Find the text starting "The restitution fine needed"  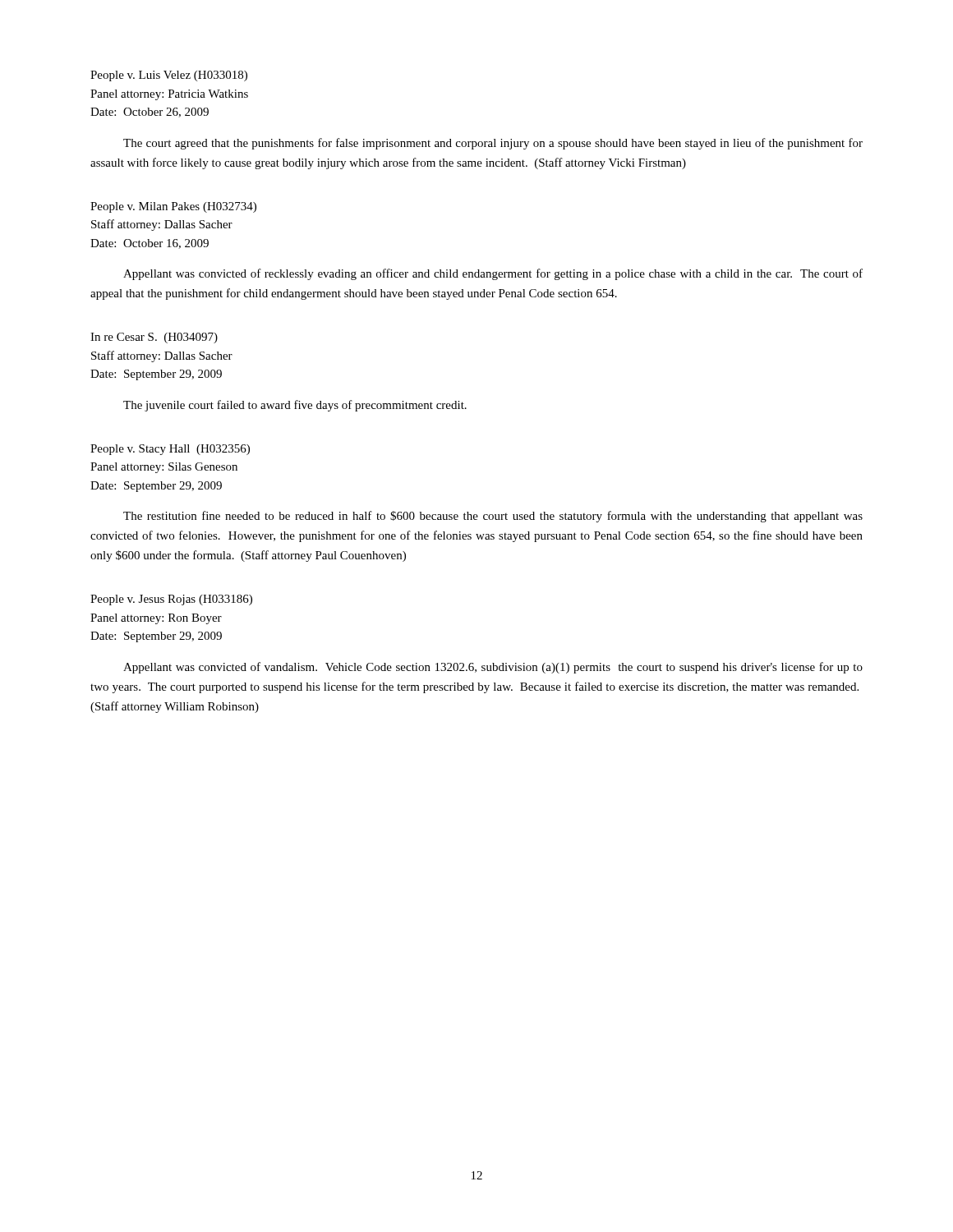coord(476,535)
